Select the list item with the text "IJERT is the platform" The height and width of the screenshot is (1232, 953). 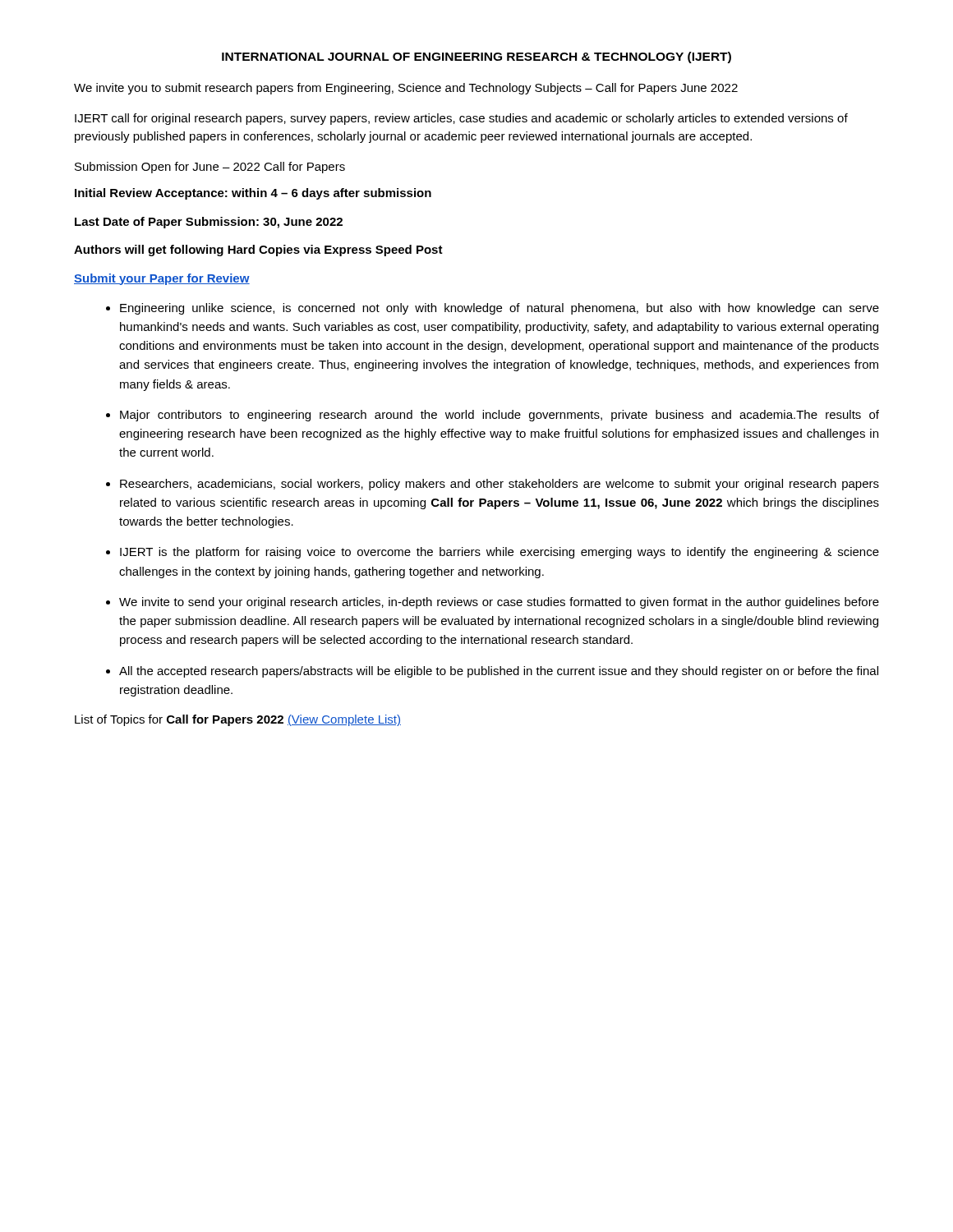click(x=499, y=561)
